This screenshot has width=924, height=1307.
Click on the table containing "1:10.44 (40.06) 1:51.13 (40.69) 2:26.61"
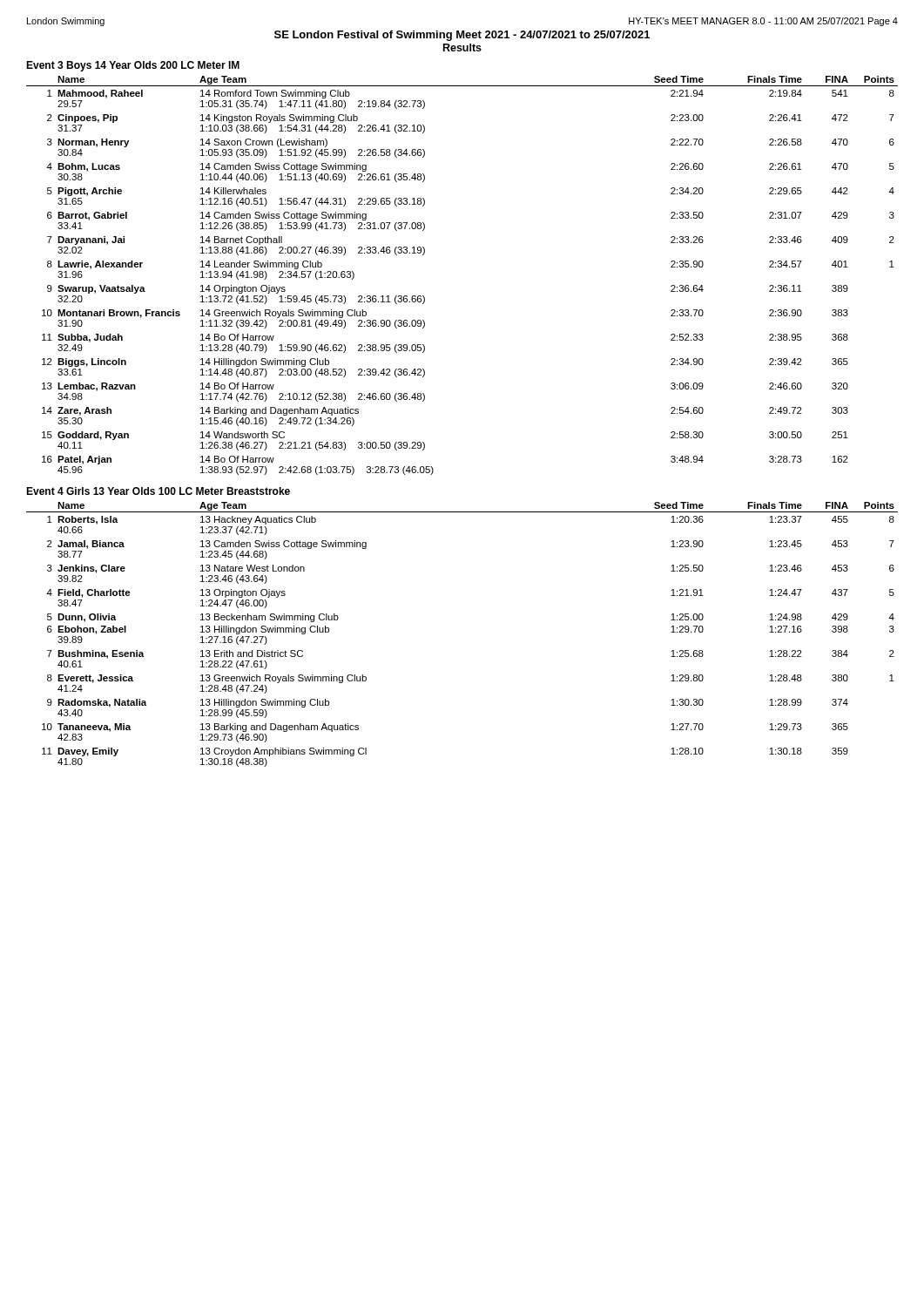pos(462,275)
